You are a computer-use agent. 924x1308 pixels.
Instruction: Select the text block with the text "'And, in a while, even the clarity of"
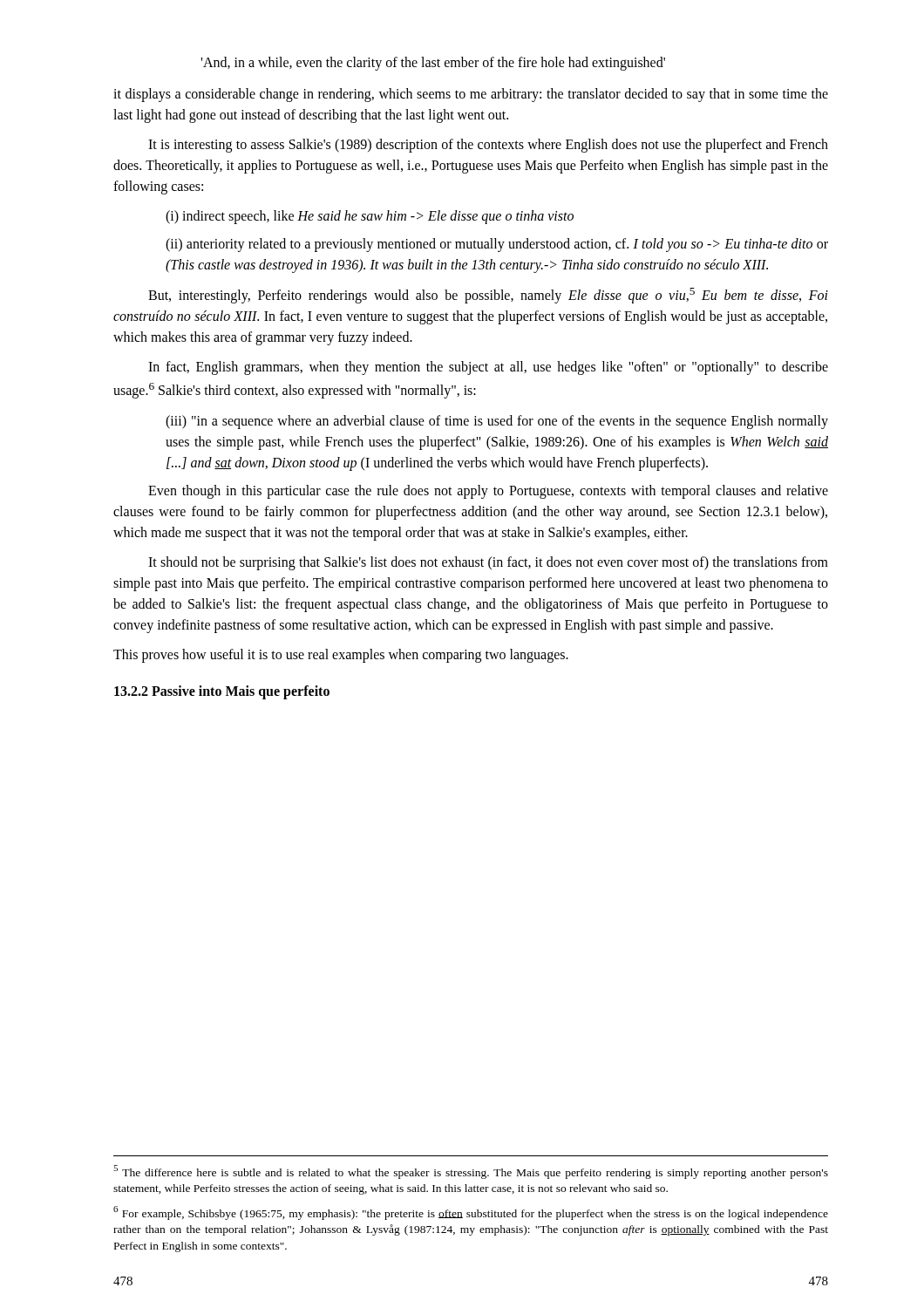click(x=433, y=62)
